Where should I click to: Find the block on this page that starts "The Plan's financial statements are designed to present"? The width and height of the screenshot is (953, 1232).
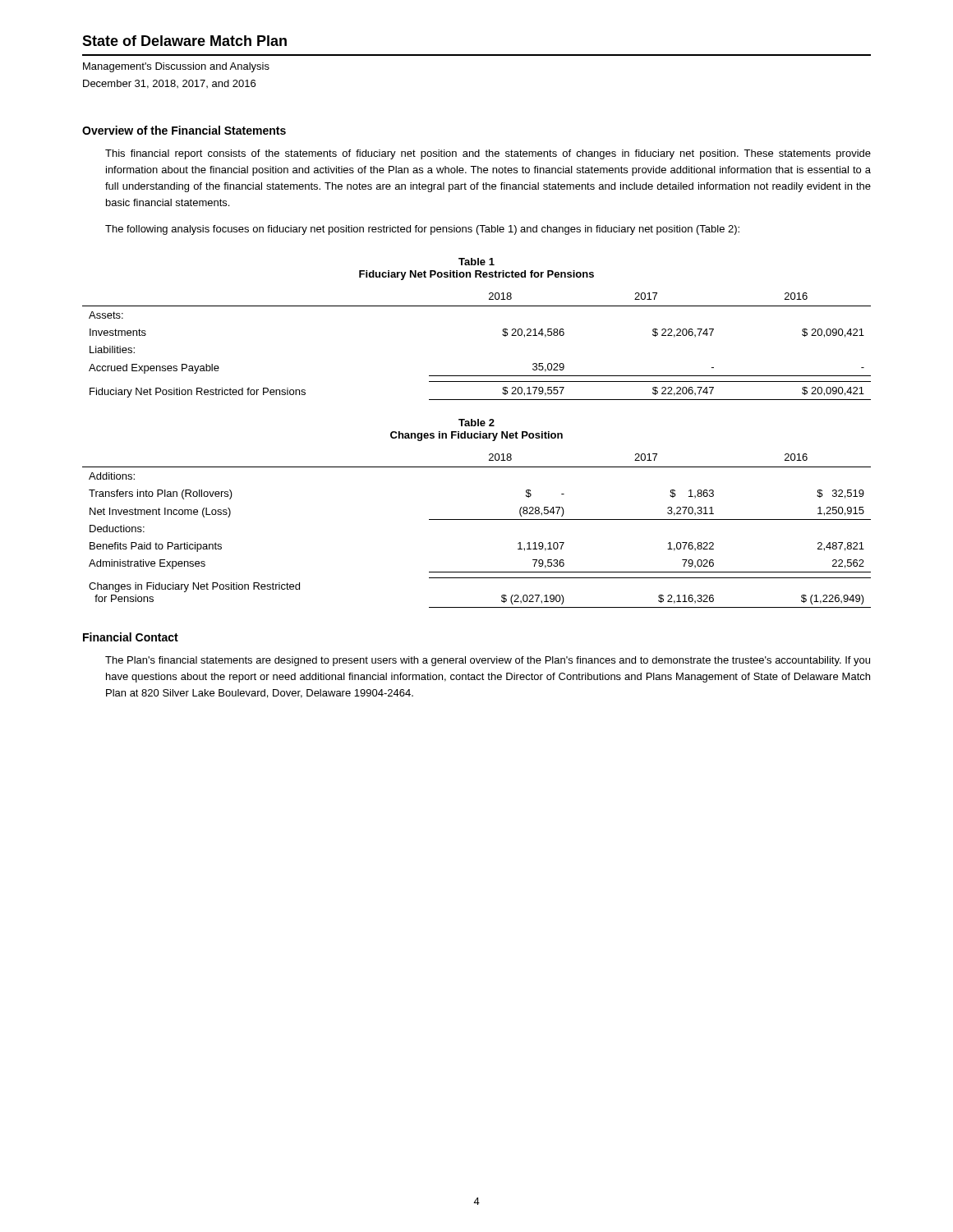pyautogui.click(x=488, y=676)
